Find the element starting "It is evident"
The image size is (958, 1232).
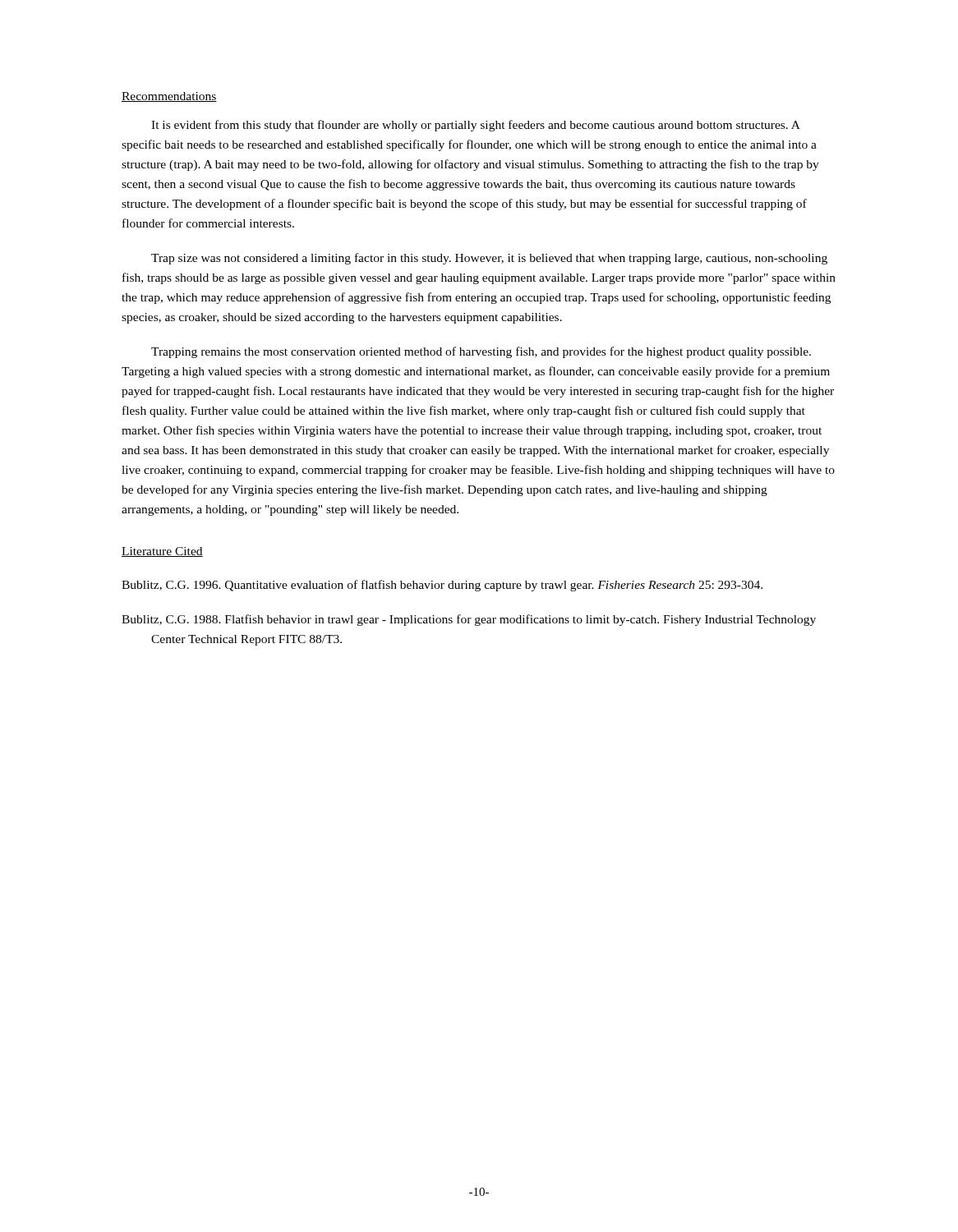tap(470, 174)
